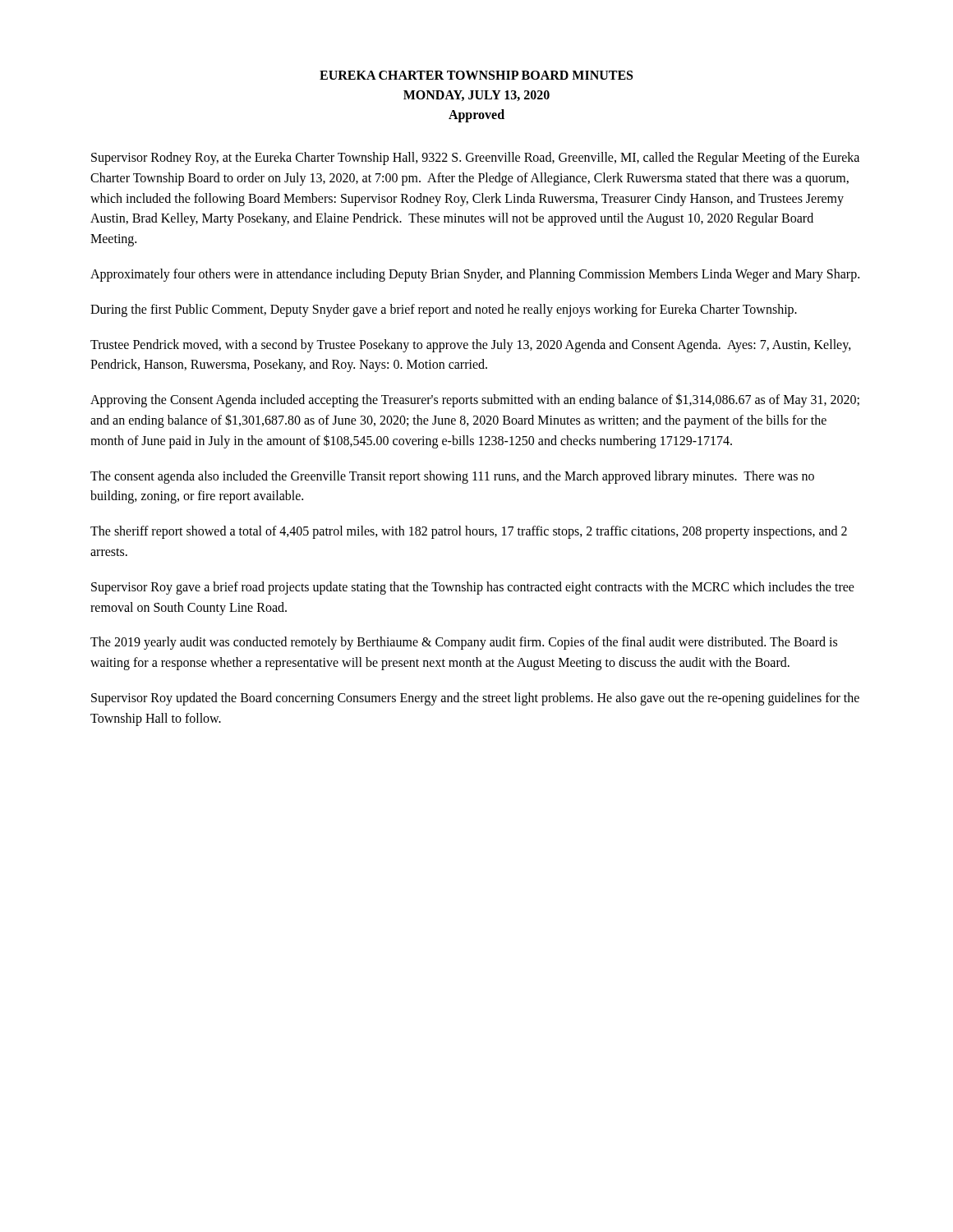Point to the element starting "EUREKA CHARTER TOWNSHIP BOARD MINUTES"
953x1232 pixels.
coord(476,95)
